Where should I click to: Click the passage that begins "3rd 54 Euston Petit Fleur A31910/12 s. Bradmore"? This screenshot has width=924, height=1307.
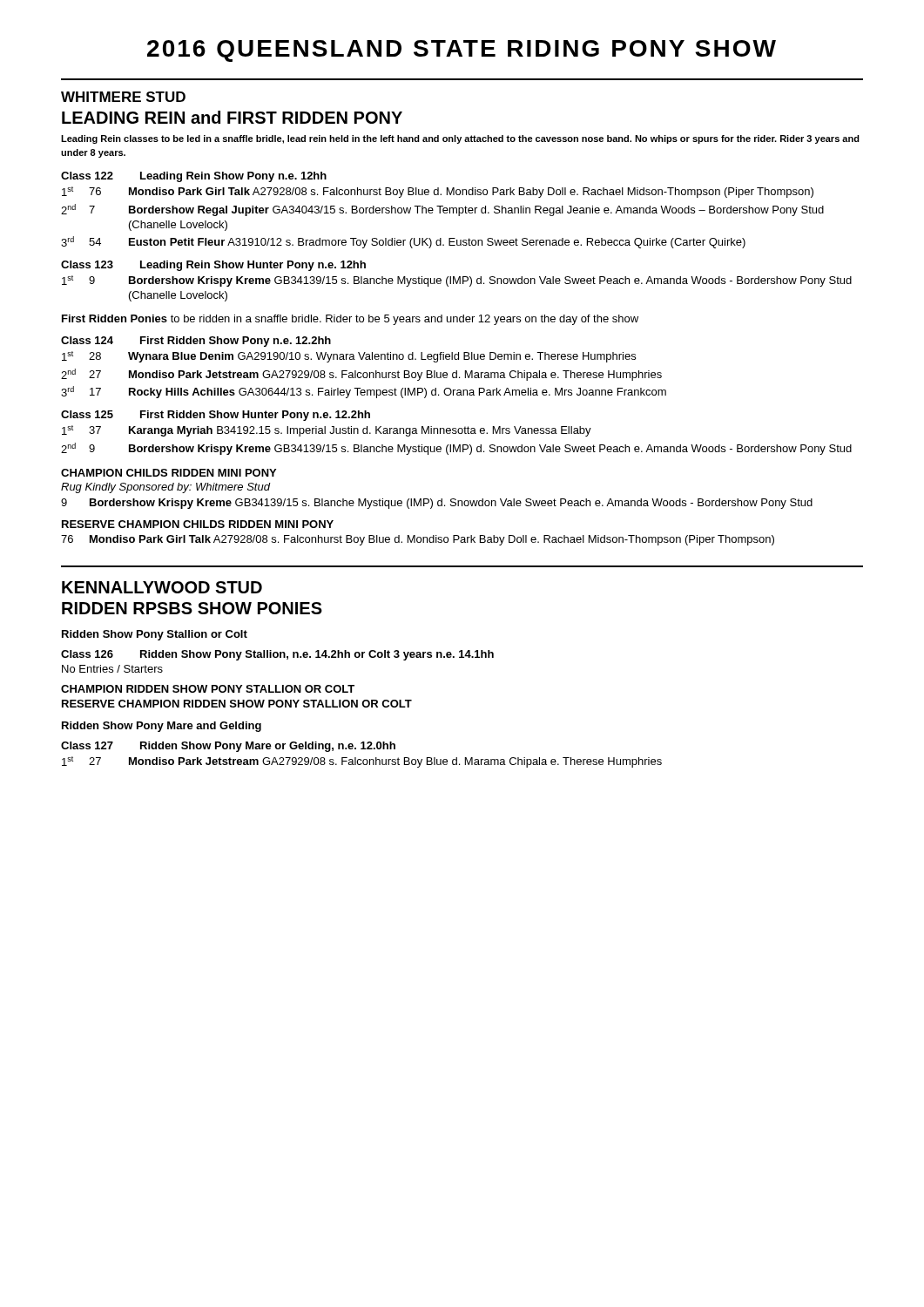462,242
